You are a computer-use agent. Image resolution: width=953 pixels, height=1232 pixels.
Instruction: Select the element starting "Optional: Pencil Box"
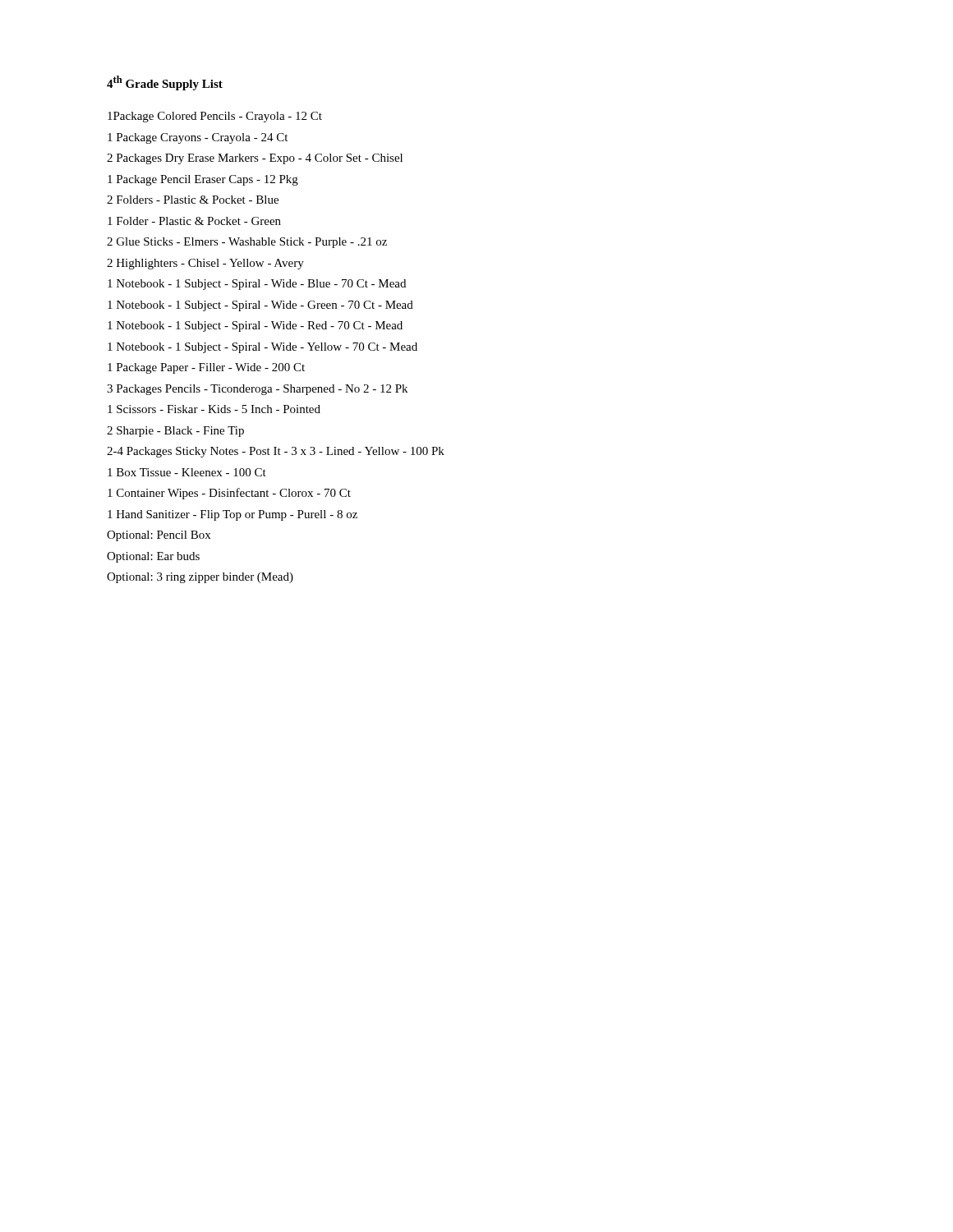pyautogui.click(x=159, y=535)
